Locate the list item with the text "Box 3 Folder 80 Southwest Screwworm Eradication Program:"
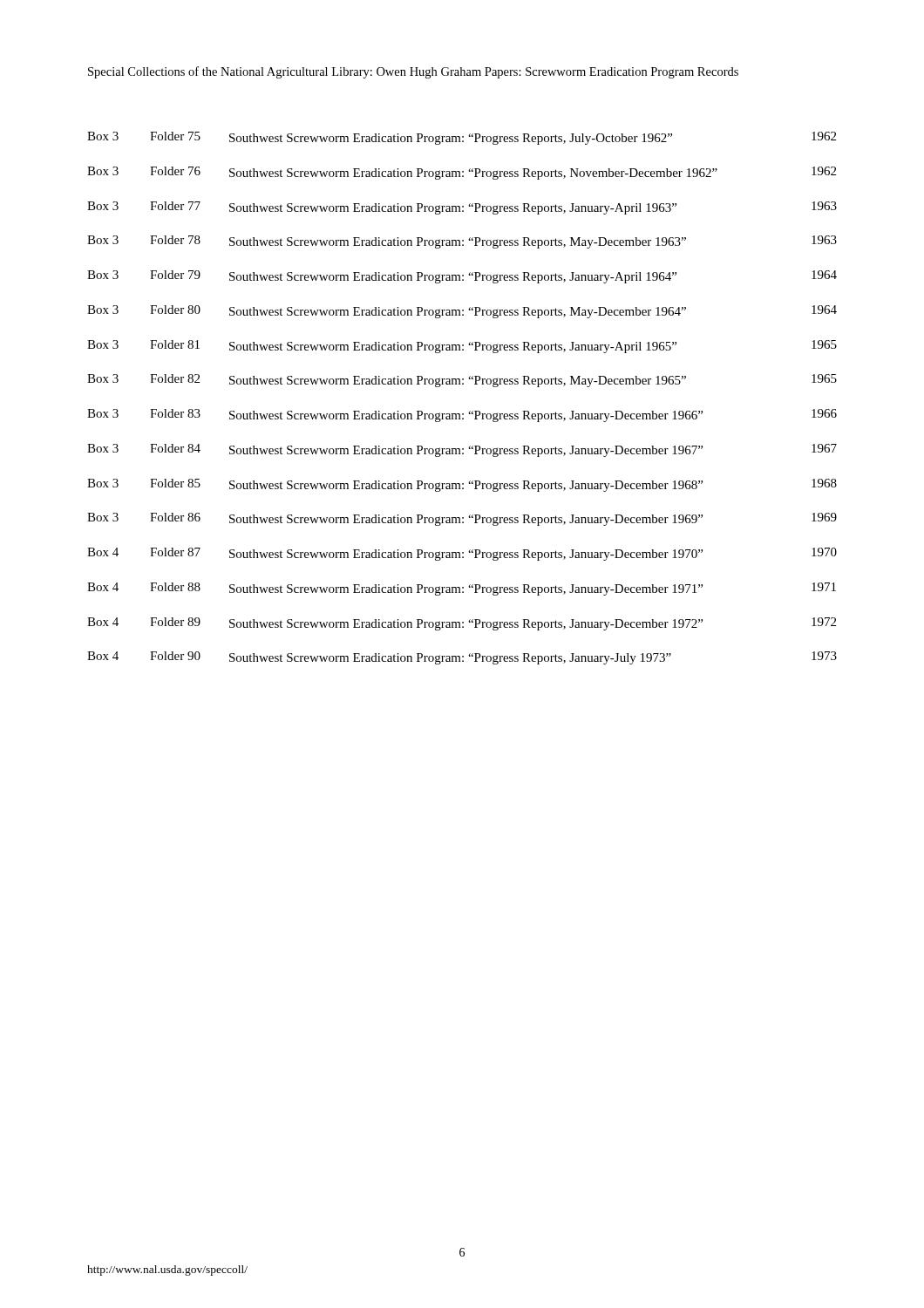The height and width of the screenshot is (1308, 924). click(x=462, y=312)
